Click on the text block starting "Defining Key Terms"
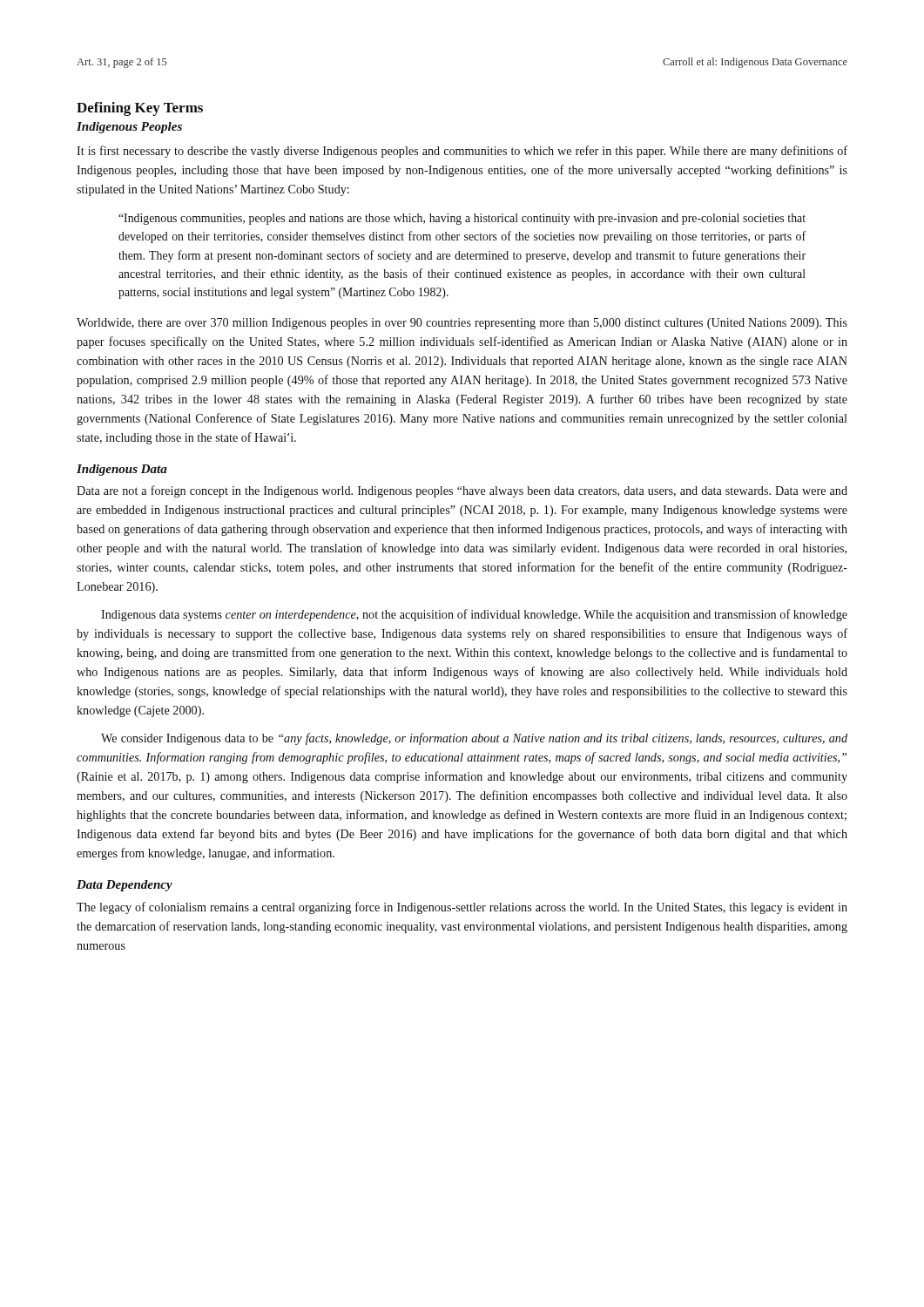 pos(140,108)
